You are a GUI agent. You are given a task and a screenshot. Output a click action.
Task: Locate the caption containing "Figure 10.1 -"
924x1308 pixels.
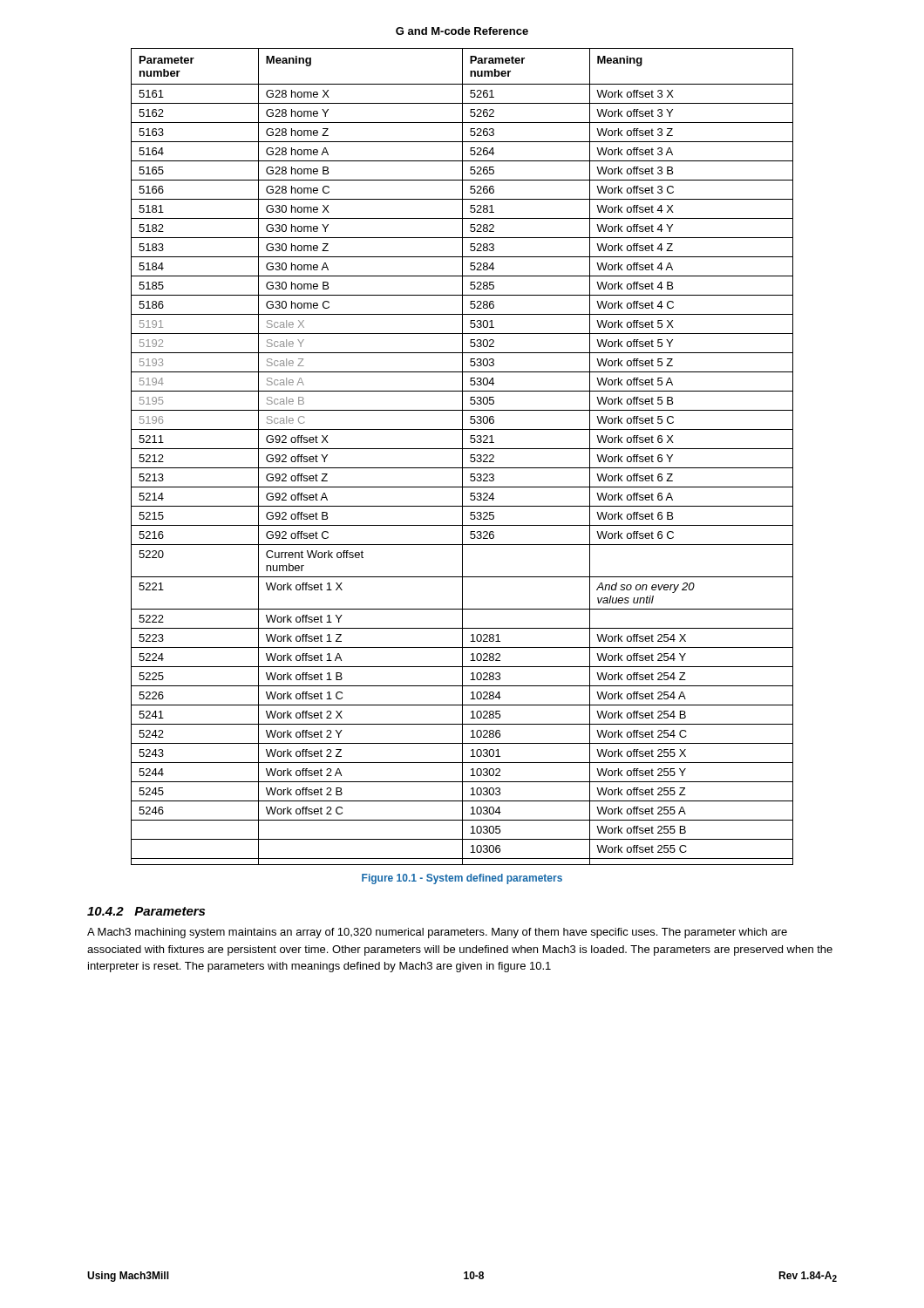tap(462, 878)
